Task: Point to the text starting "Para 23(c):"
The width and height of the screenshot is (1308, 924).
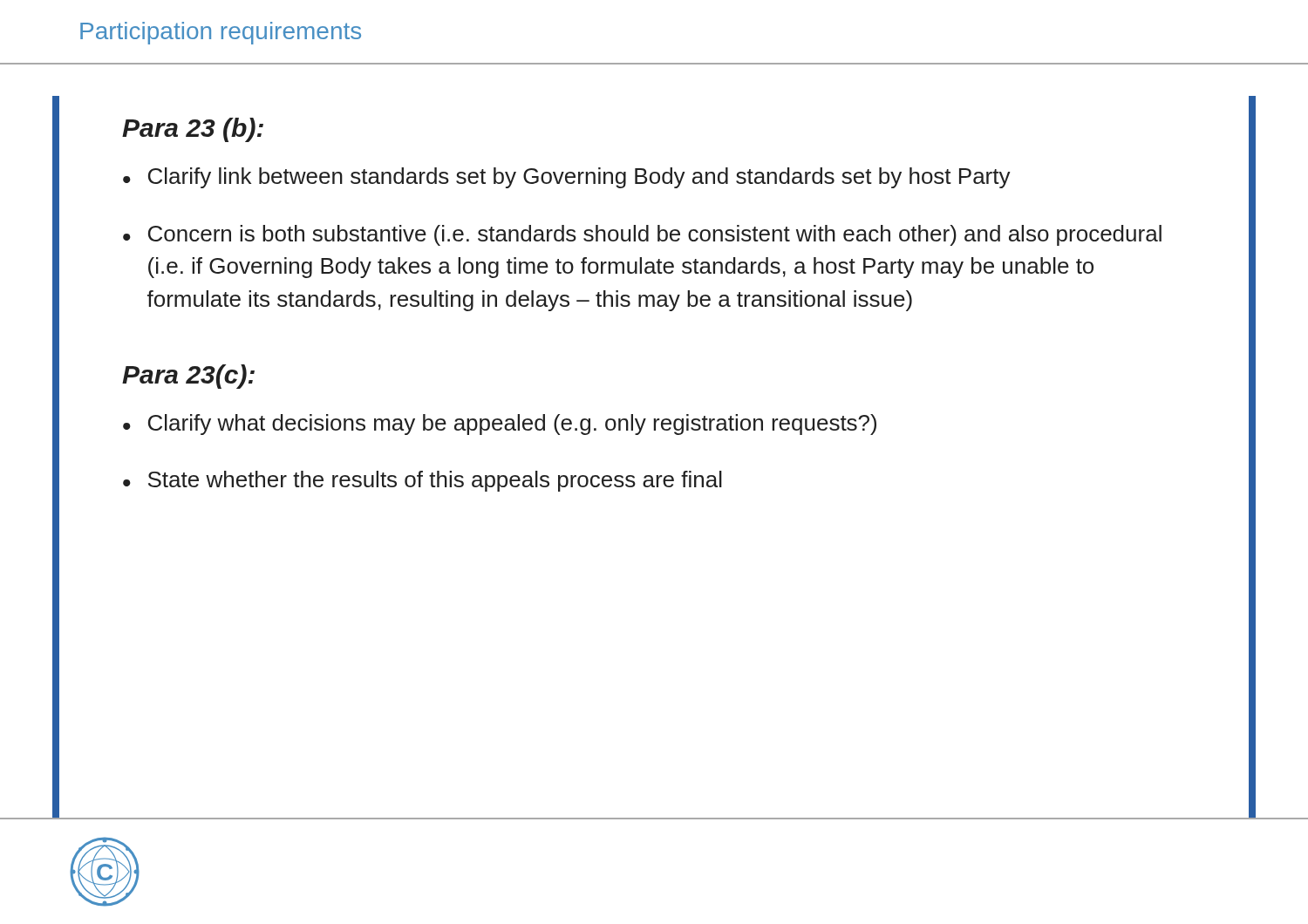Action: point(189,374)
